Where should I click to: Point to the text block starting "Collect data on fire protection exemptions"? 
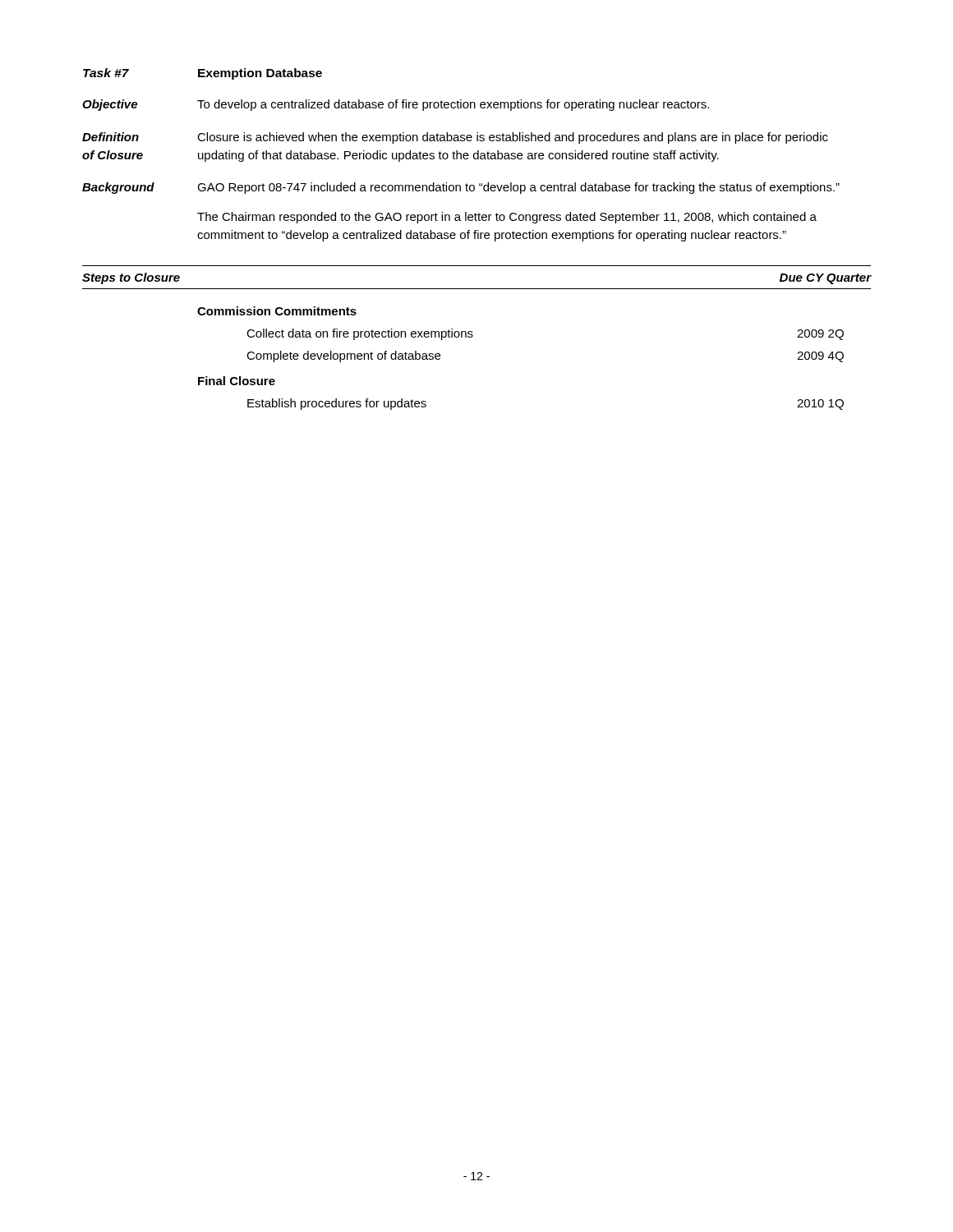pyautogui.click(x=354, y=334)
